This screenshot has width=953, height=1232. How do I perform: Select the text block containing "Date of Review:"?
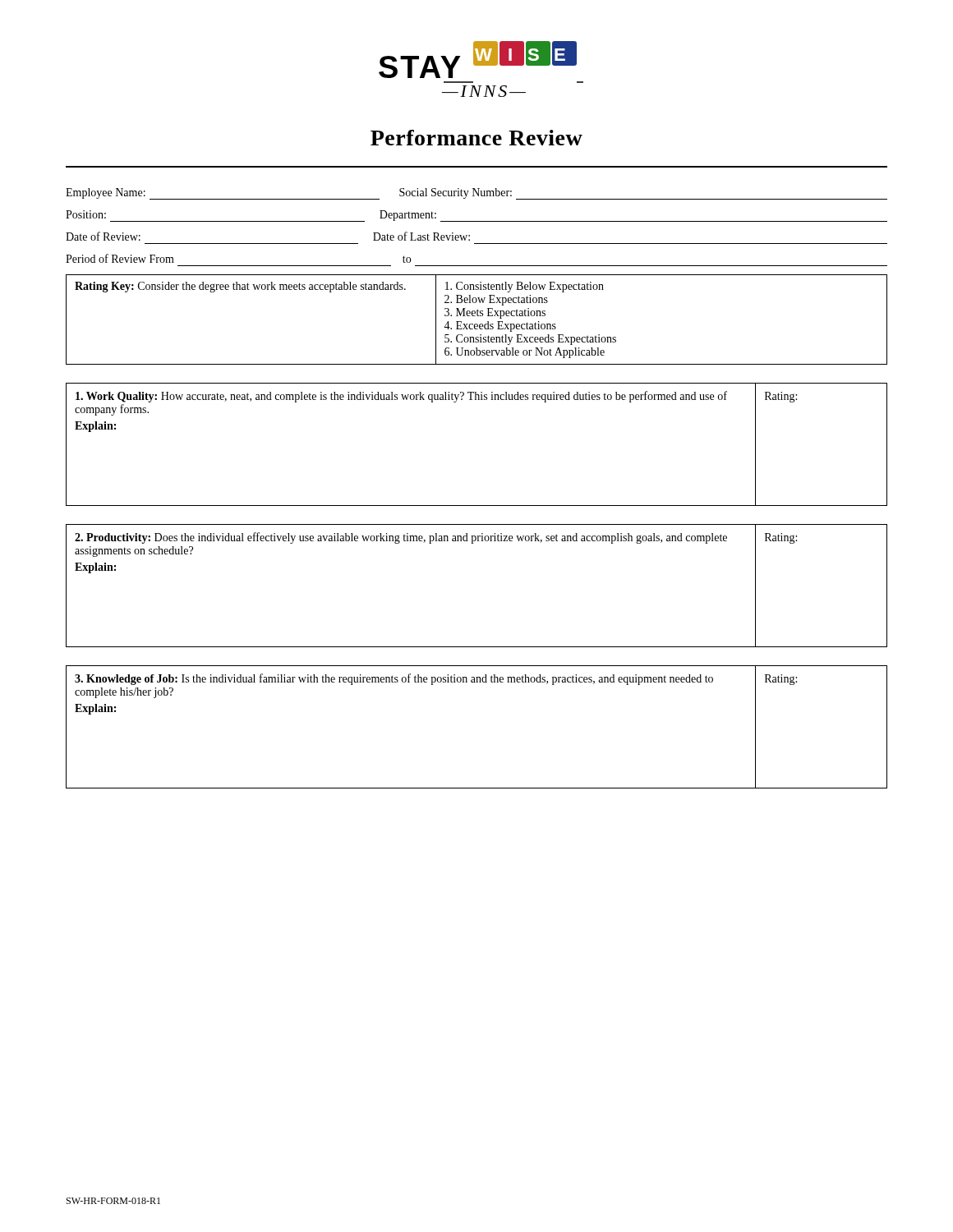476,237
